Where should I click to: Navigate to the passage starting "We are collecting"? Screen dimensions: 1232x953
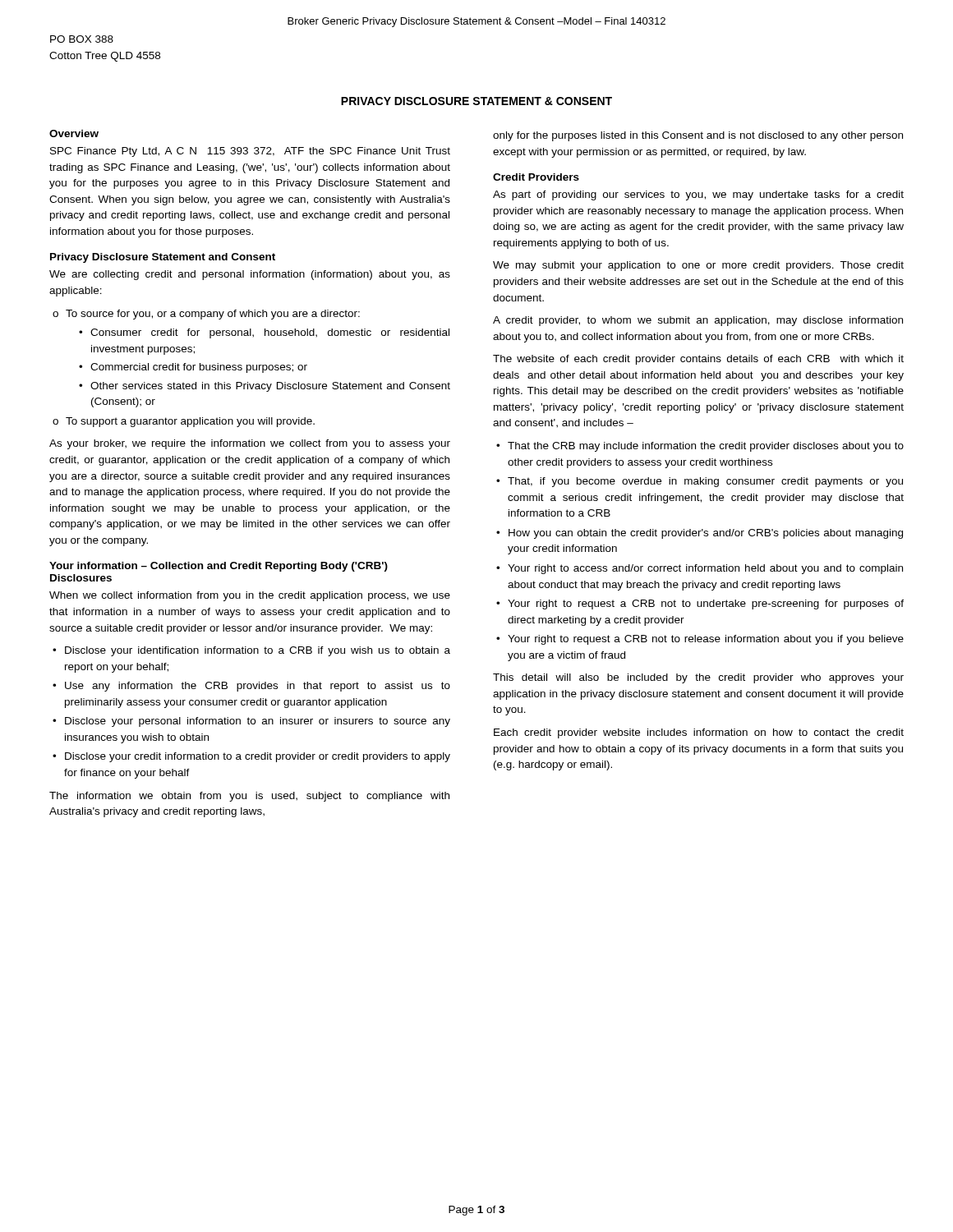pos(250,282)
